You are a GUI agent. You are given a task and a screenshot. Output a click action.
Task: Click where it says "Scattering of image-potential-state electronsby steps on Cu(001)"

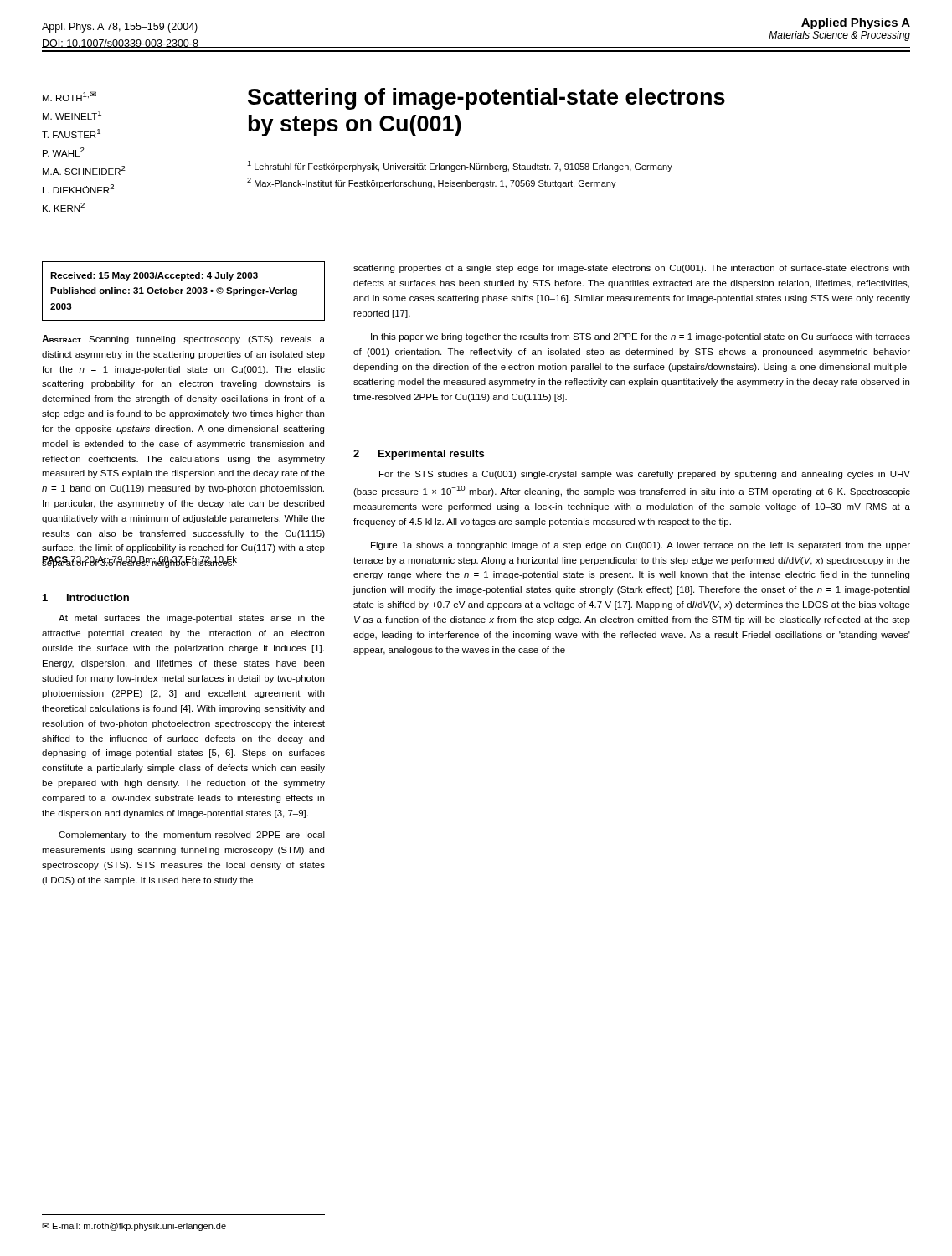pyautogui.click(x=579, y=111)
